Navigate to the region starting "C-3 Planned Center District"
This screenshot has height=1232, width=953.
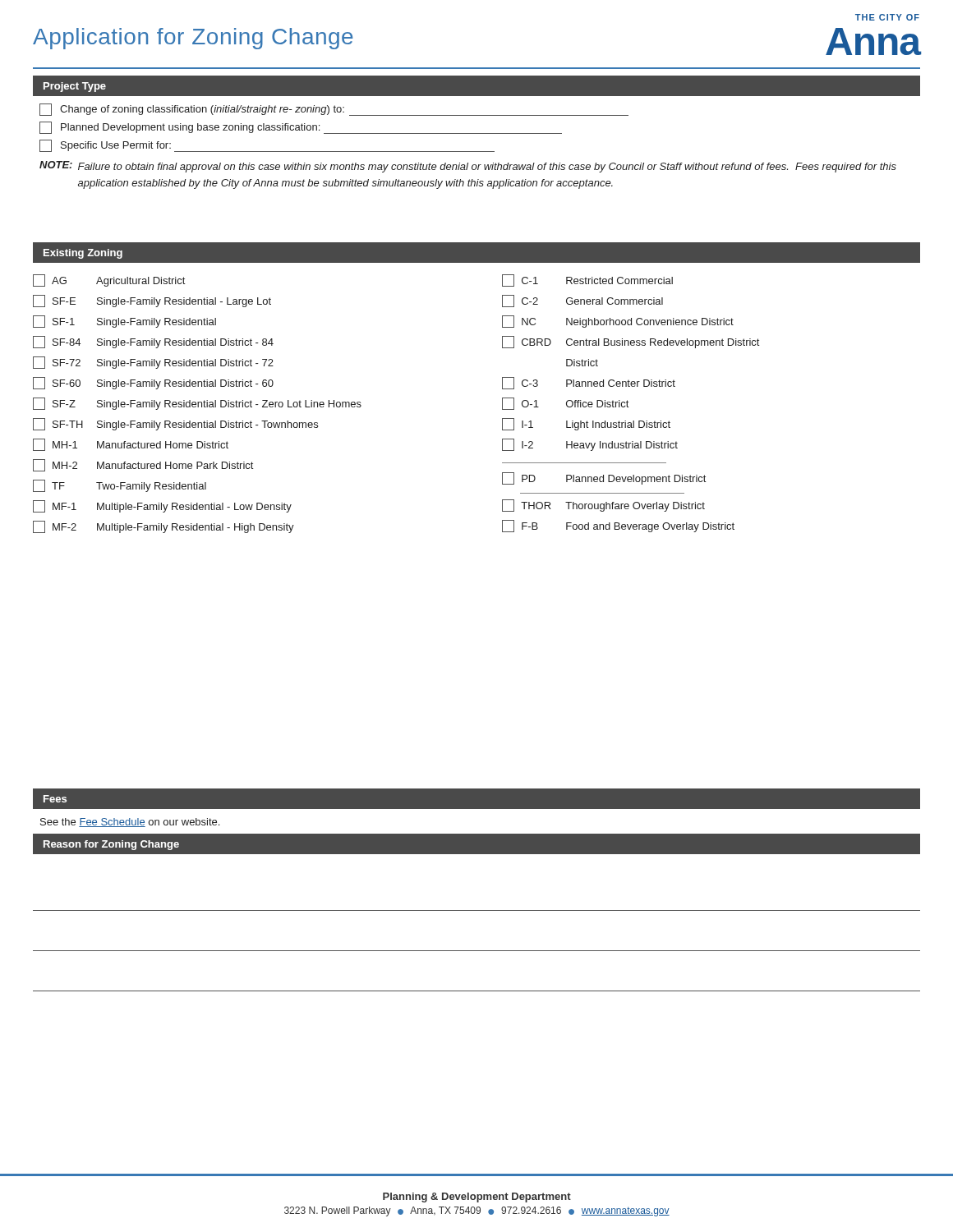(589, 383)
